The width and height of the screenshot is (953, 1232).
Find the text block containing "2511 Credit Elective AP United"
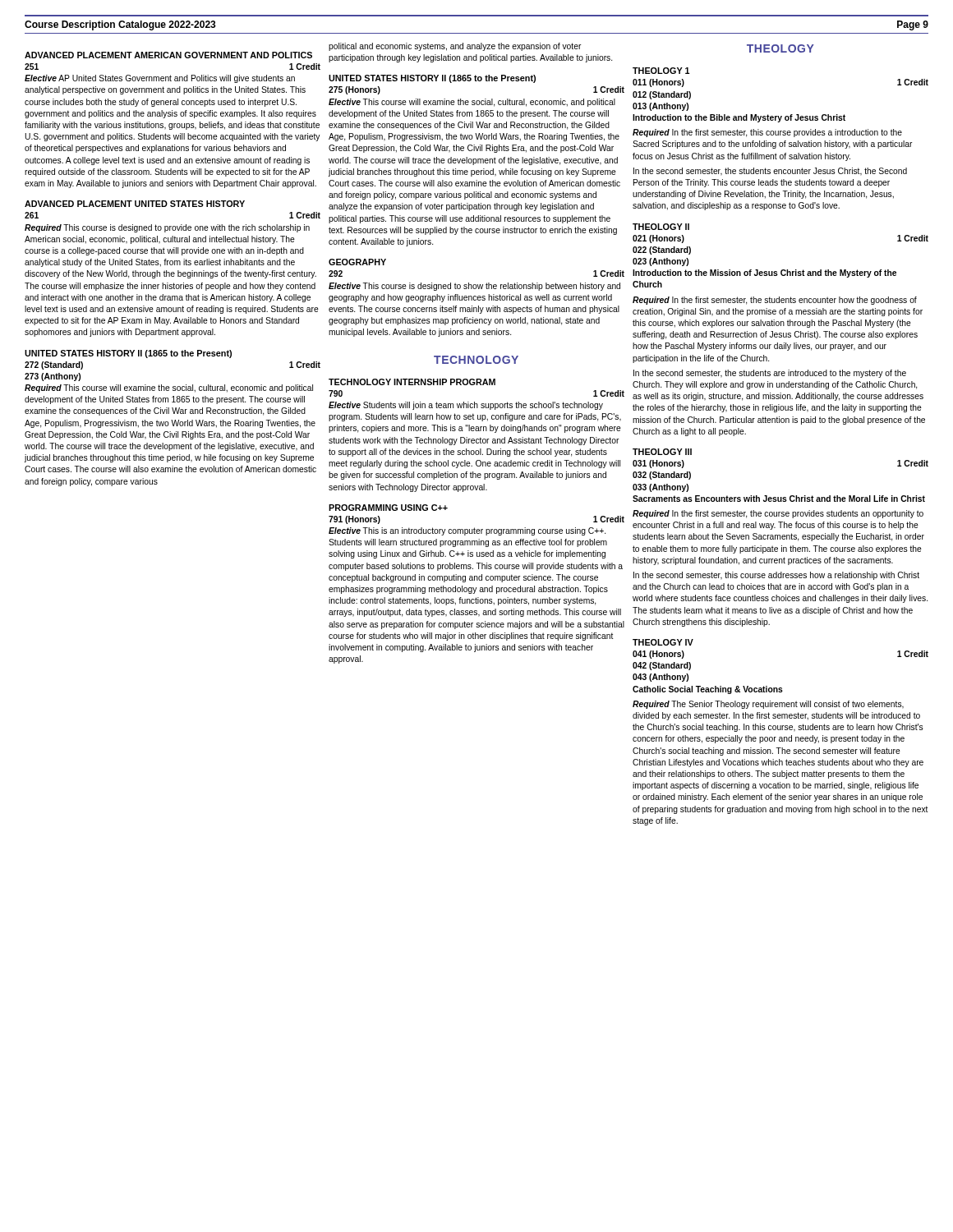point(173,126)
